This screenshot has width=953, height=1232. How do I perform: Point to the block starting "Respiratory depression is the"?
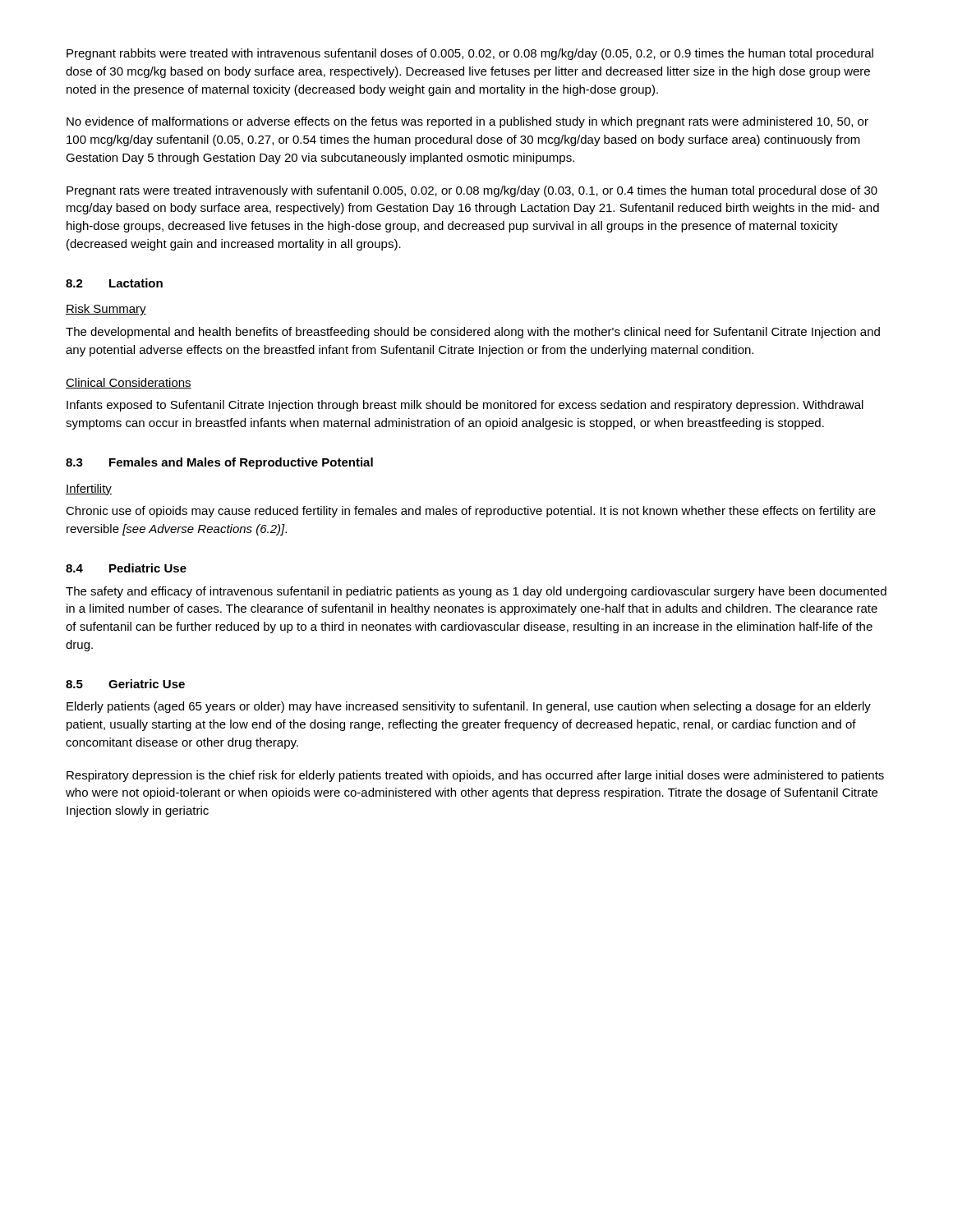(475, 792)
